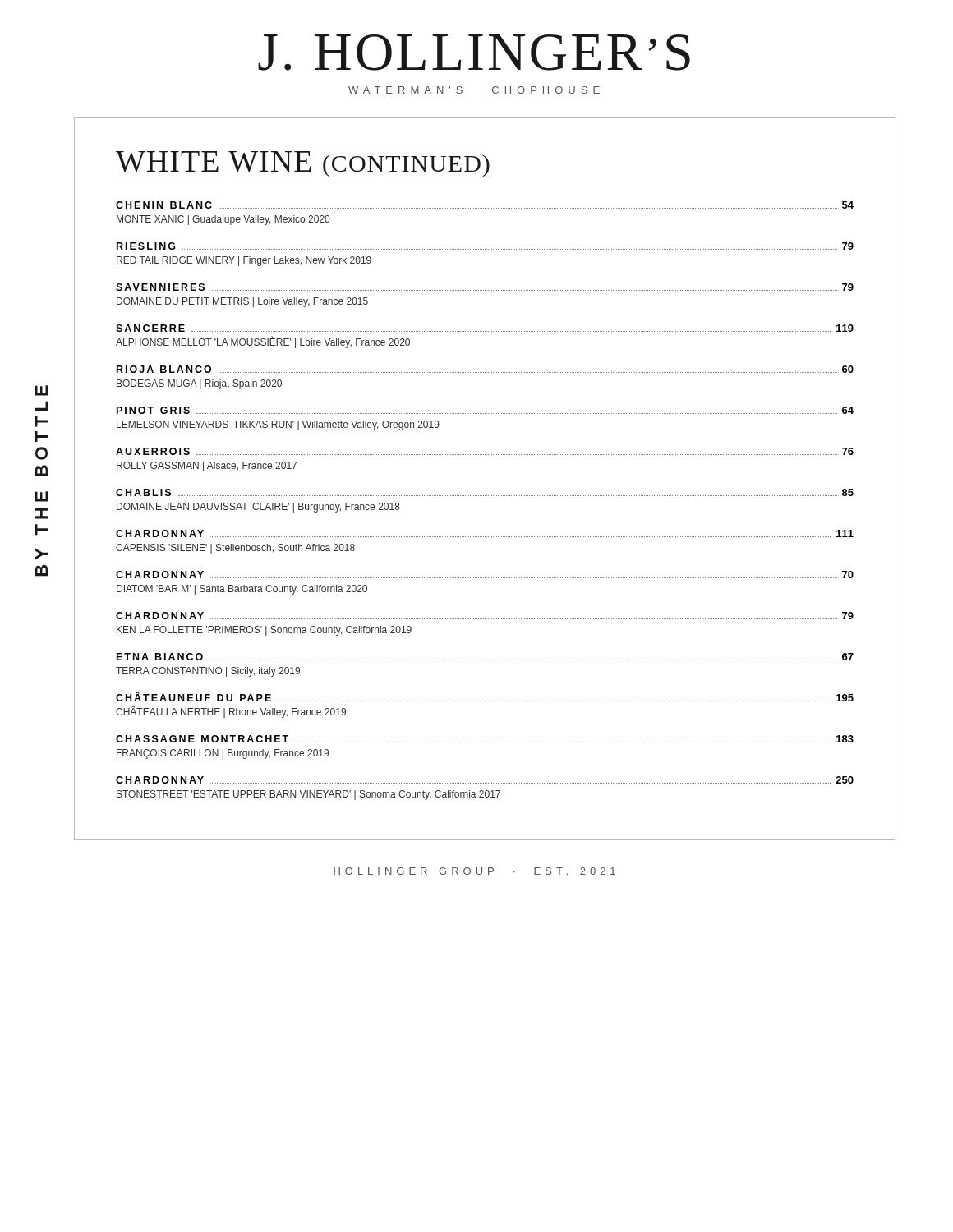The width and height of the screenshot is (953, 1232).
Task: Find the text starting "ETNA BIANCO 67 TERRA"
Action: pyautogui.click(x=485, y=664)
